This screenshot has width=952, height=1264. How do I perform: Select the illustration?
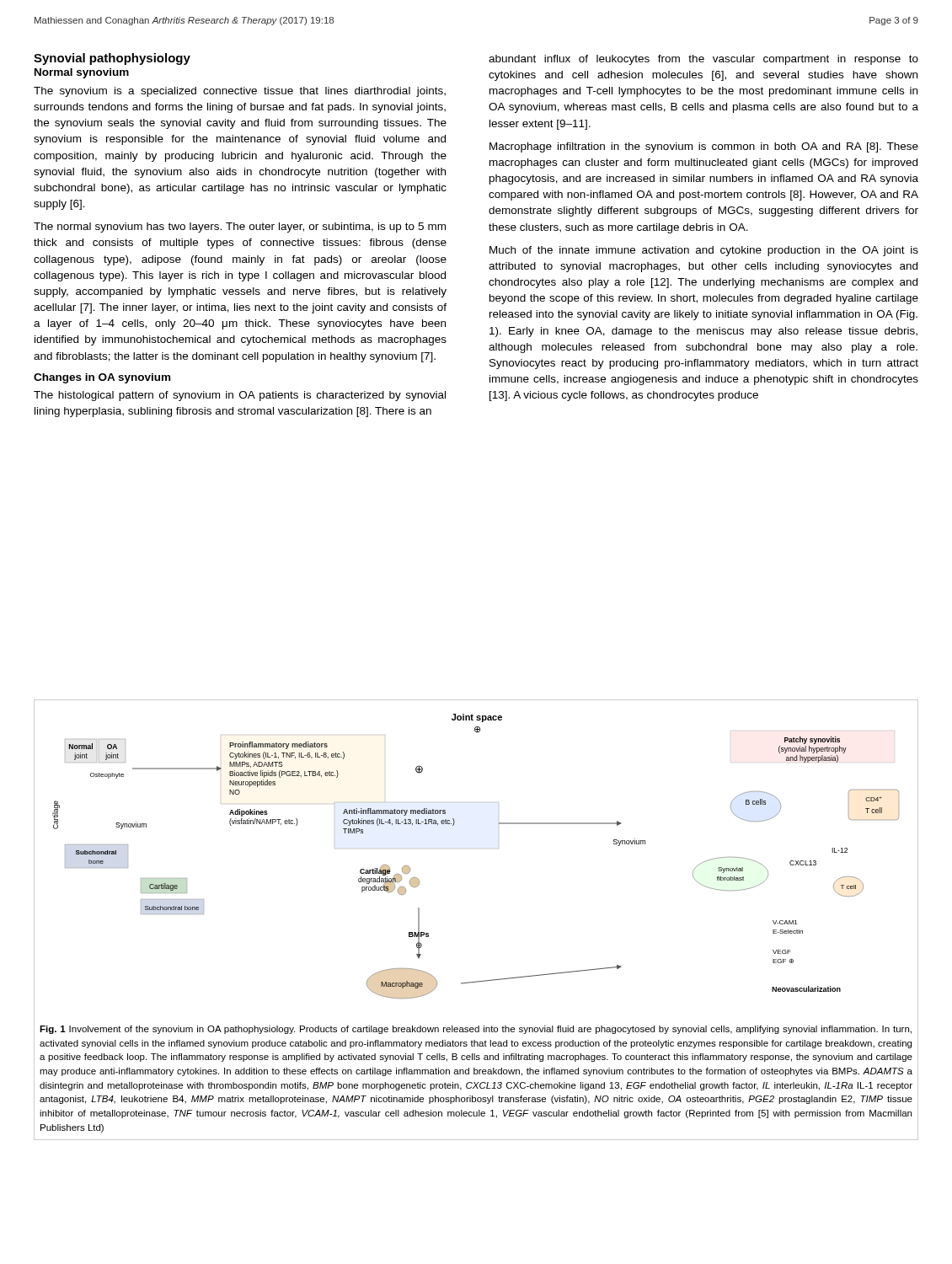[476, 861]
